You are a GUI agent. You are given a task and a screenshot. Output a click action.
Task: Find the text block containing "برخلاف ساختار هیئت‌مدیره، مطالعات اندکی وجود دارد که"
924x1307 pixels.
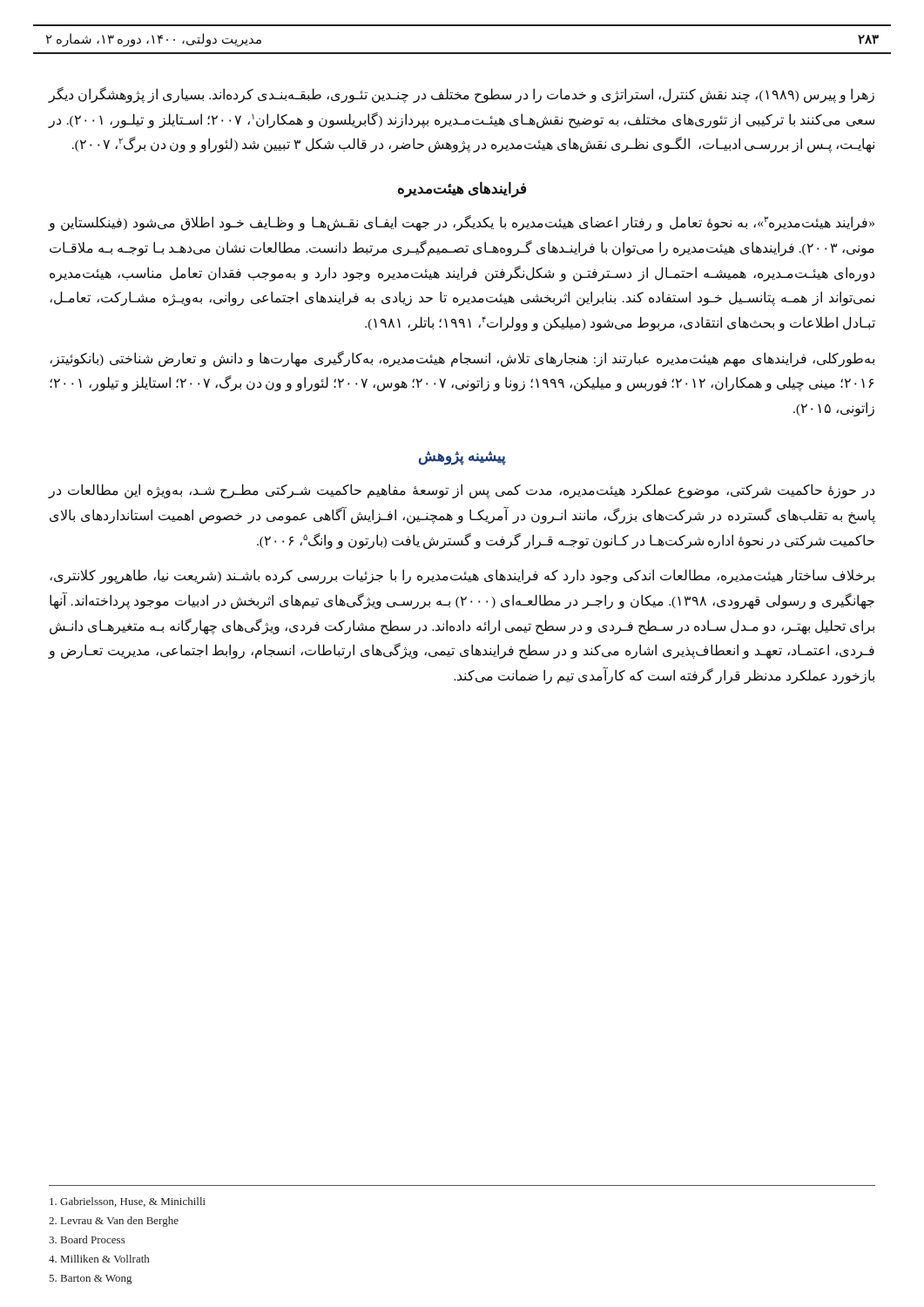click(462, 626)
